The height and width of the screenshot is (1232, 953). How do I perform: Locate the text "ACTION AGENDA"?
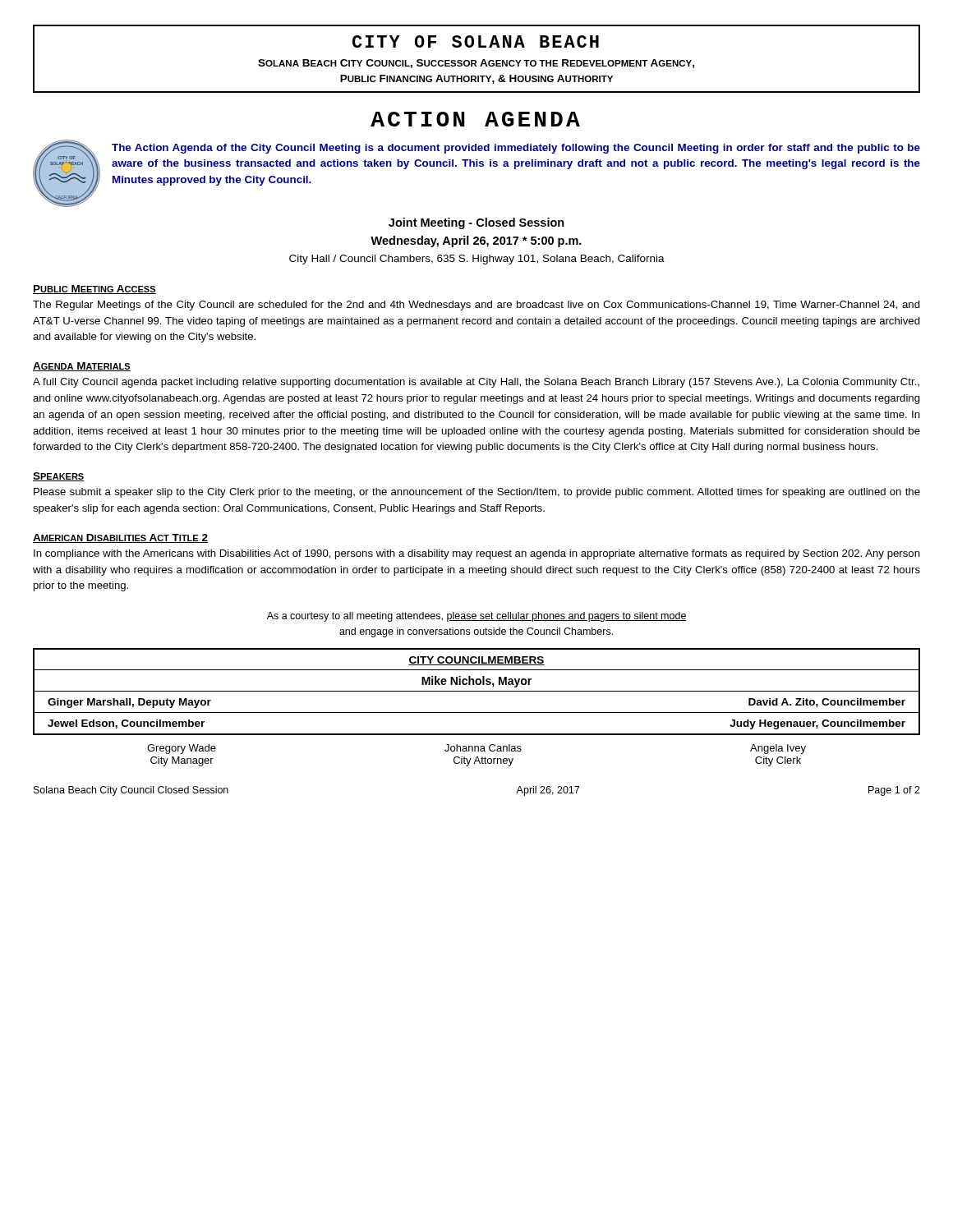(476, 120)
